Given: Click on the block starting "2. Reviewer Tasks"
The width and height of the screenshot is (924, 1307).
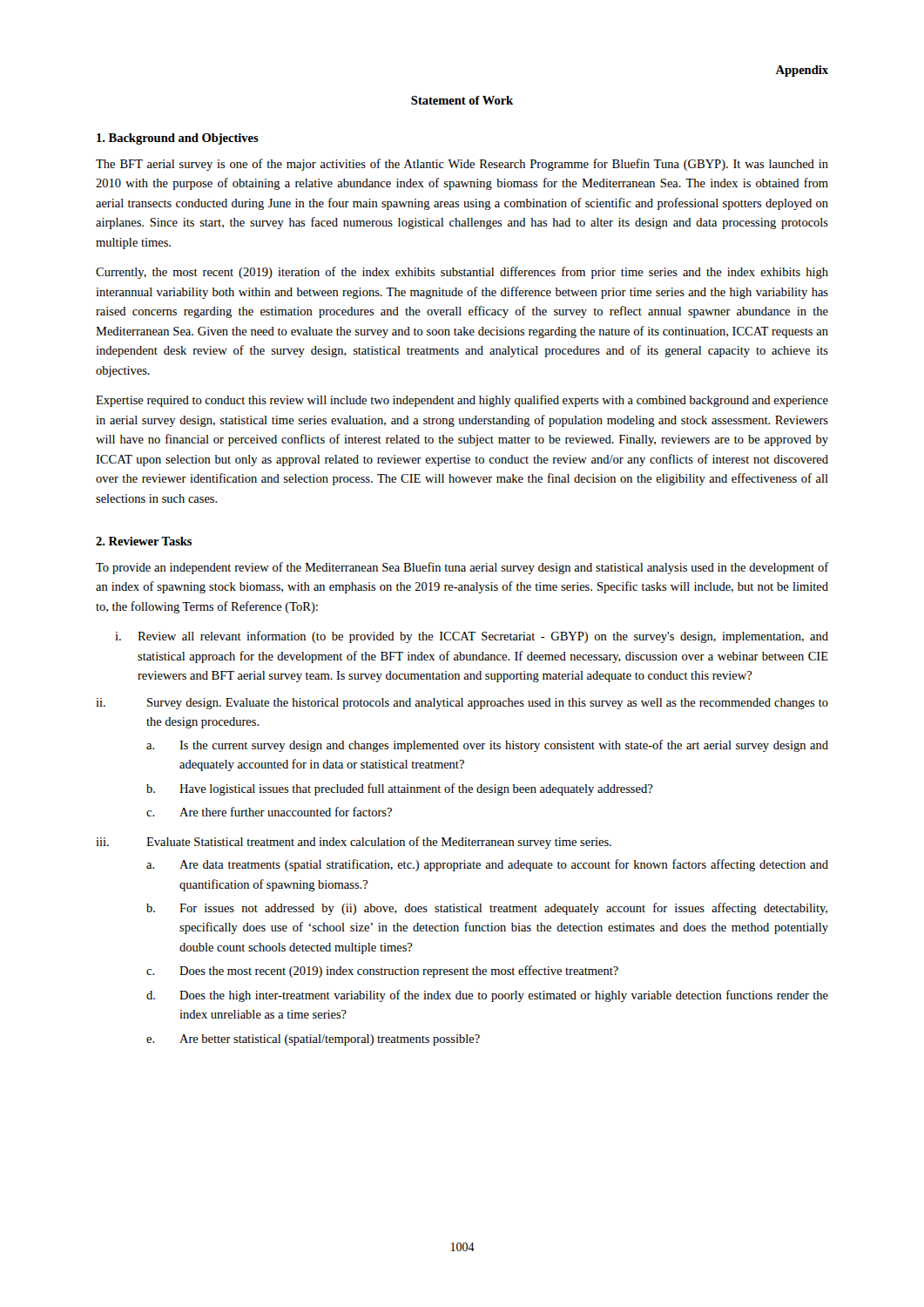Looking at the screenshot, I should pyautogui.click(x=144, y=541).
